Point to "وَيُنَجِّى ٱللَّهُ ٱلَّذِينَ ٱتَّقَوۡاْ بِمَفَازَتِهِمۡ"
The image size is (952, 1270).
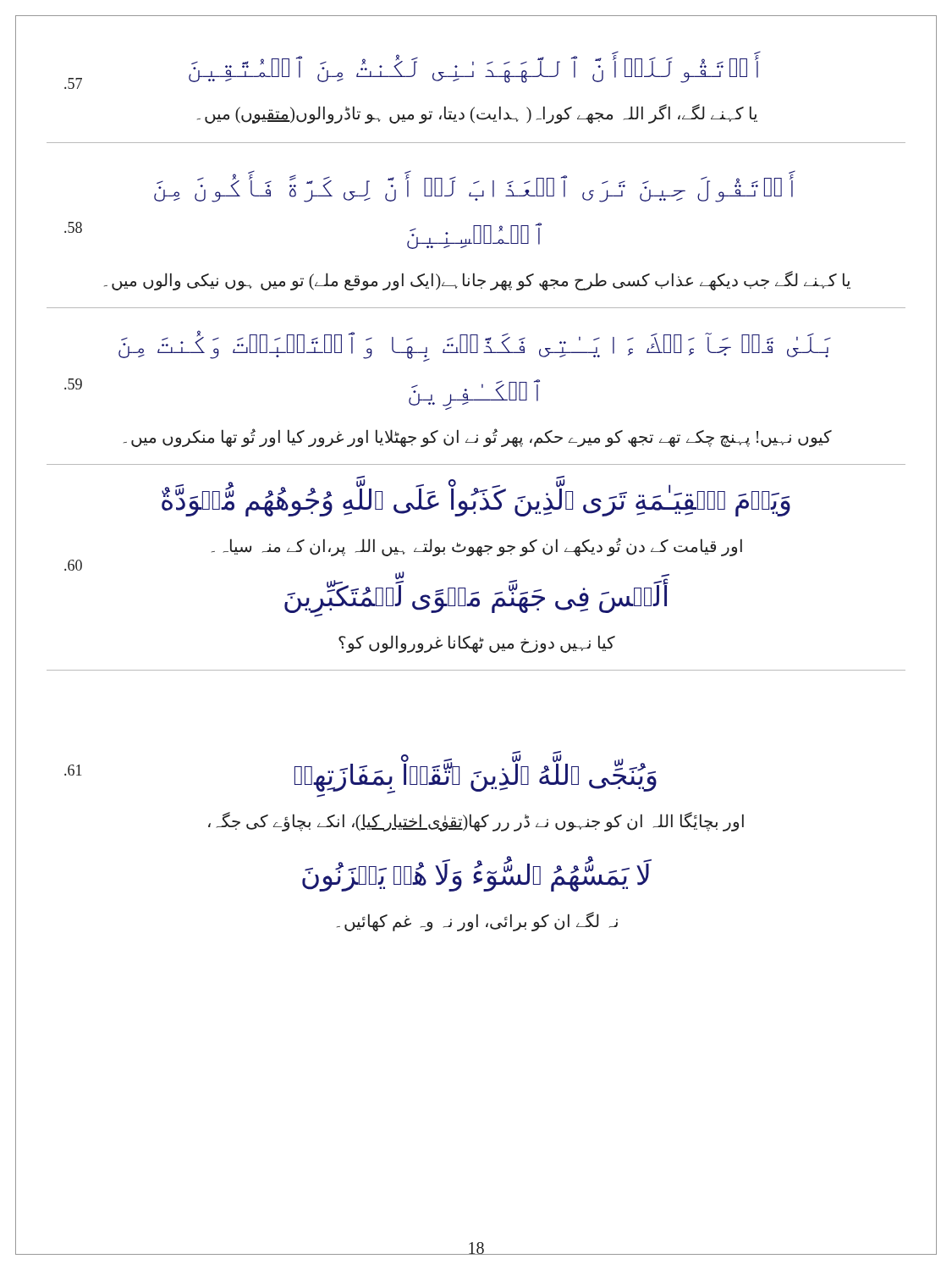[x=476, y=776]
